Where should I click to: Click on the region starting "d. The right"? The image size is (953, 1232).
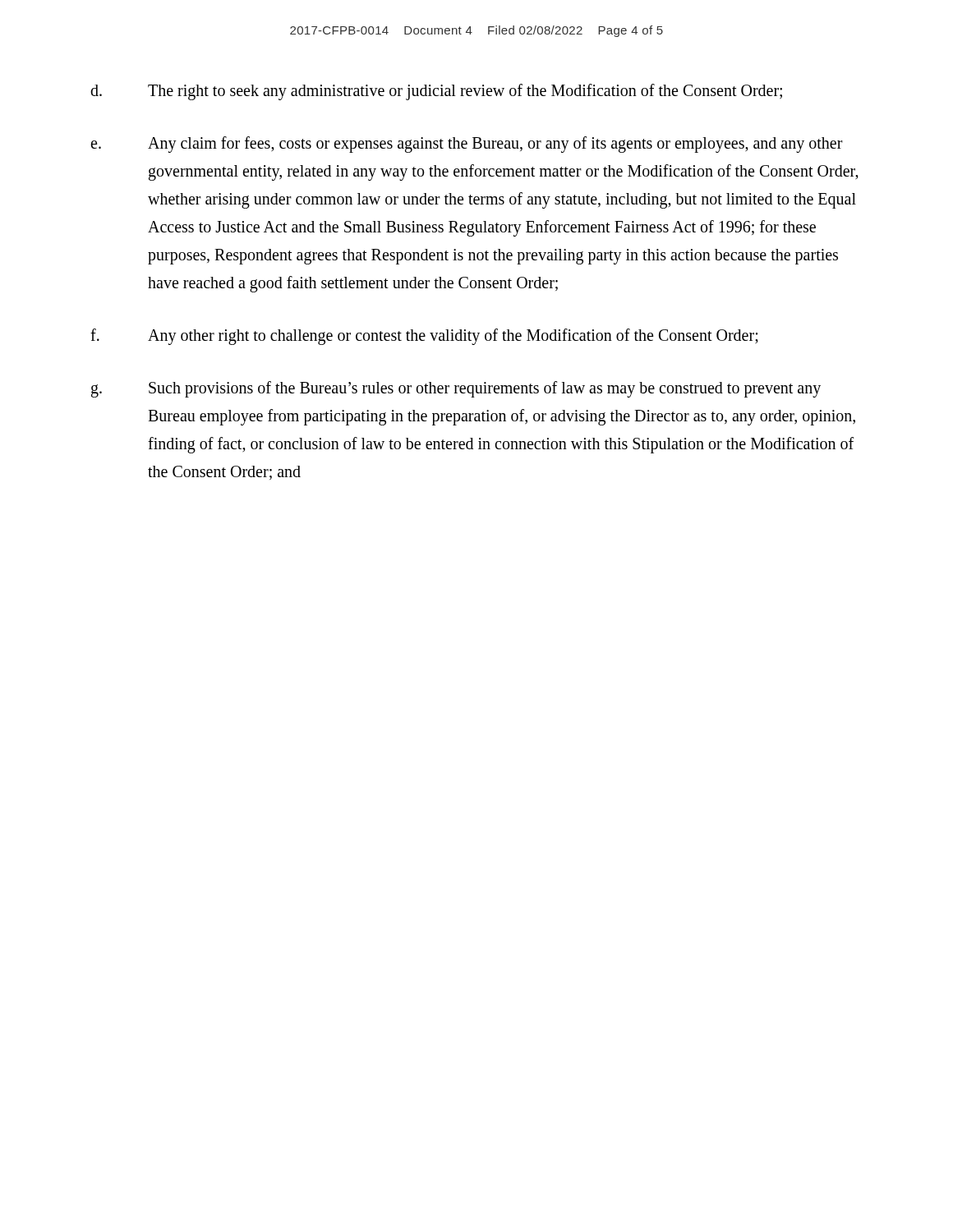coord(476,90)
